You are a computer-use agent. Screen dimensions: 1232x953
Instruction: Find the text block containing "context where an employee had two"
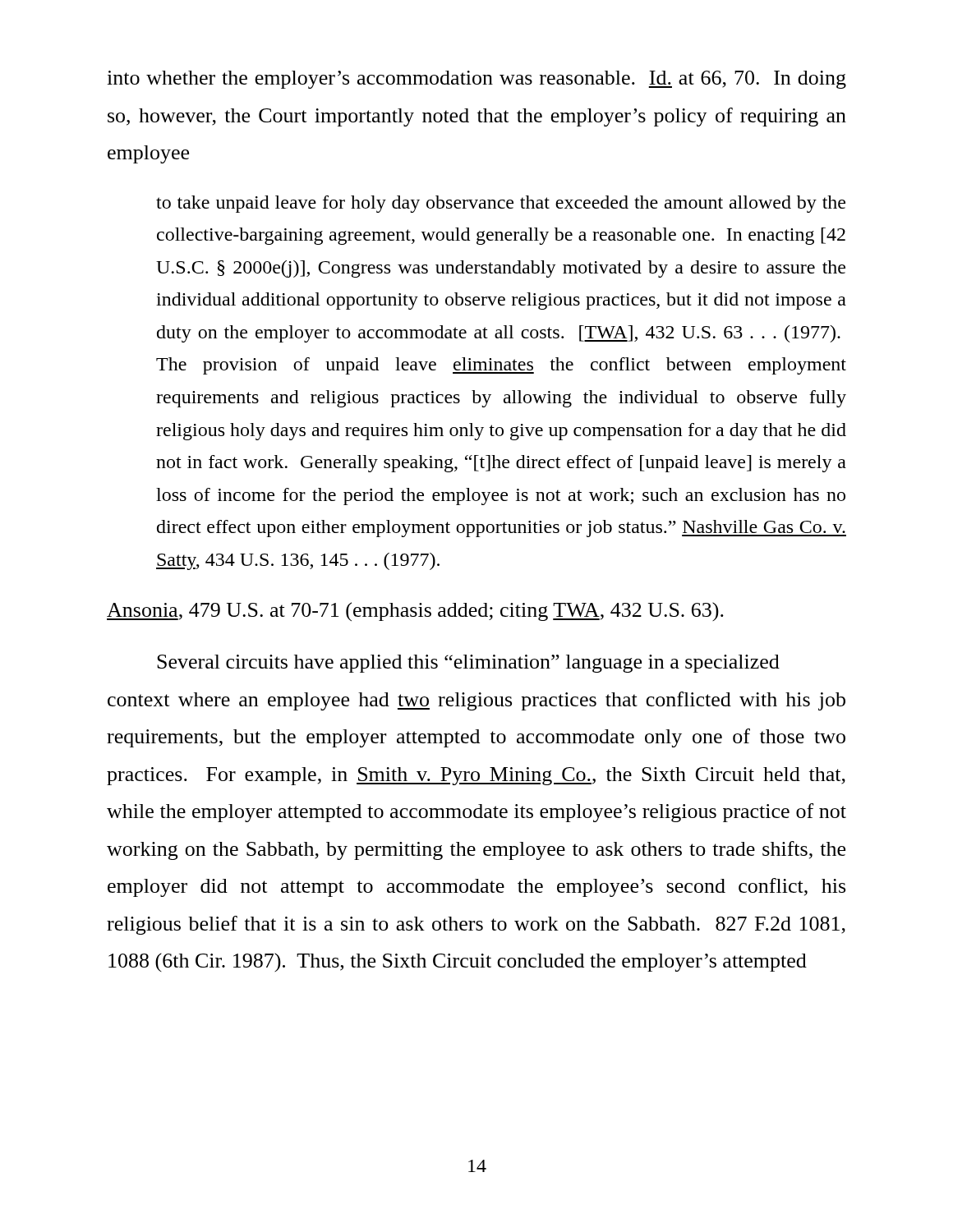click(x=476, y=701)
